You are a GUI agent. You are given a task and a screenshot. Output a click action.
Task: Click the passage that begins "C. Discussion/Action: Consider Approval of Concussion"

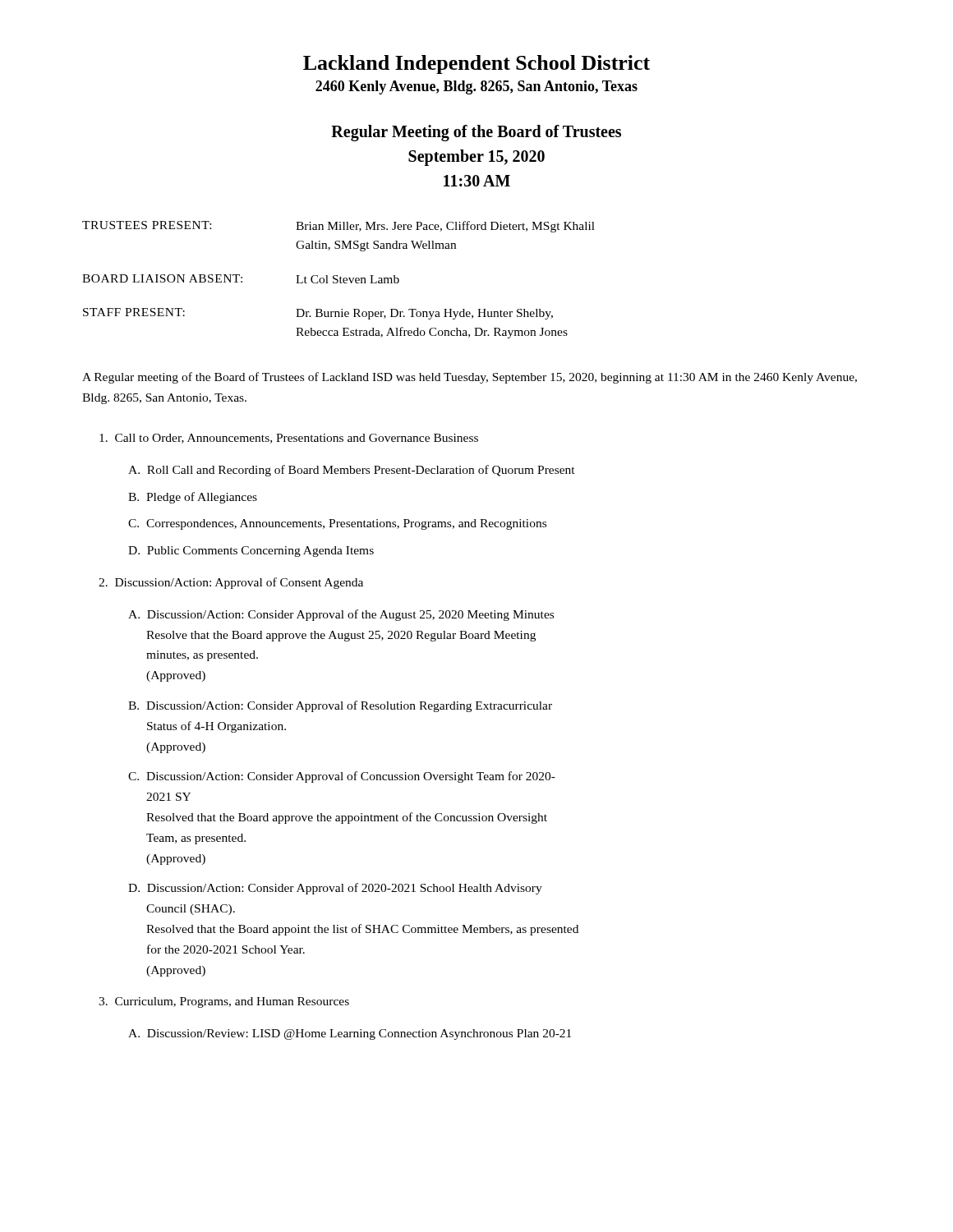pyautogui.click(x=342, y=819)
